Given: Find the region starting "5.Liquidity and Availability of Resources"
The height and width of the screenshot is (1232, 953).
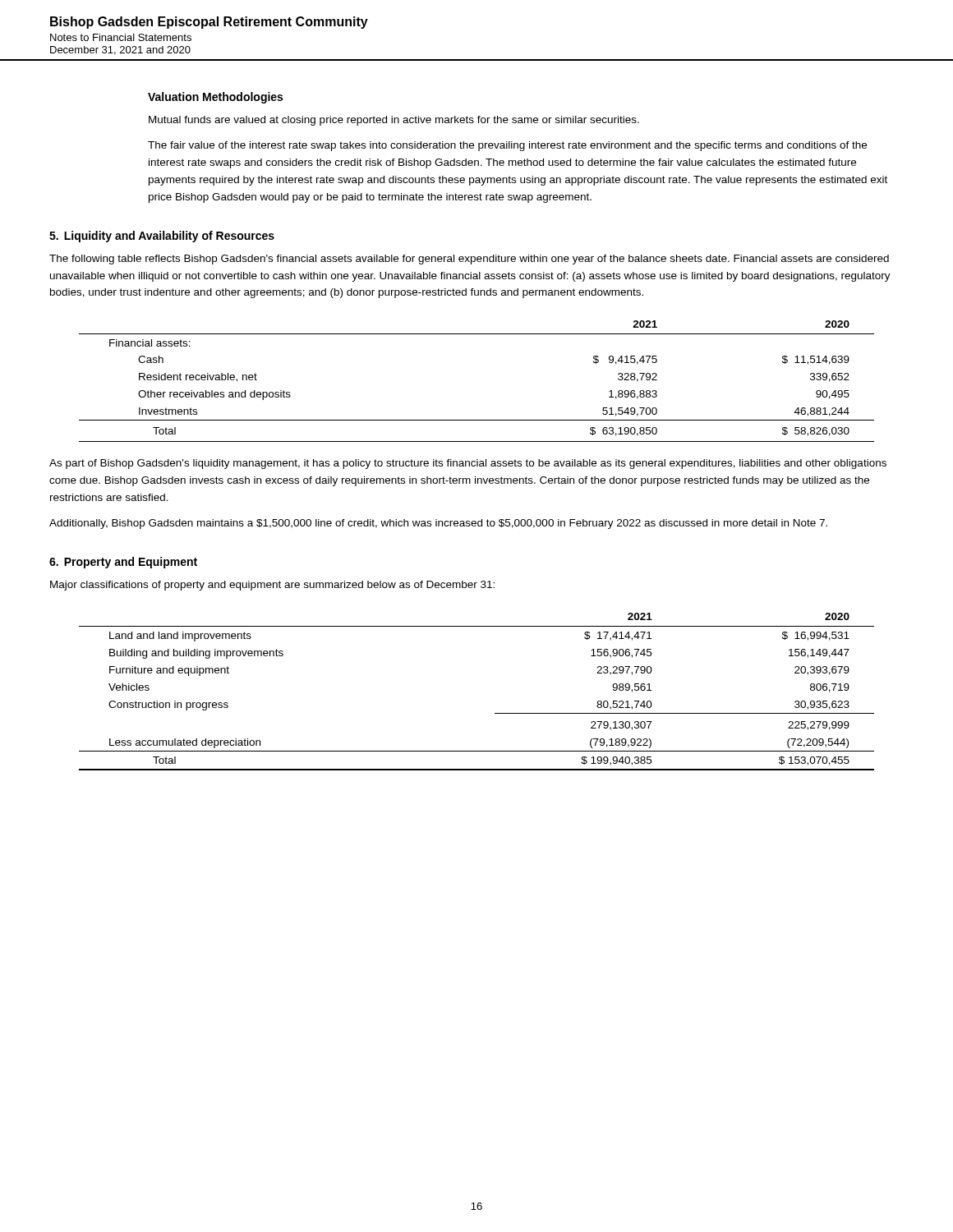Looking at the screenshot, I should 162,235.
